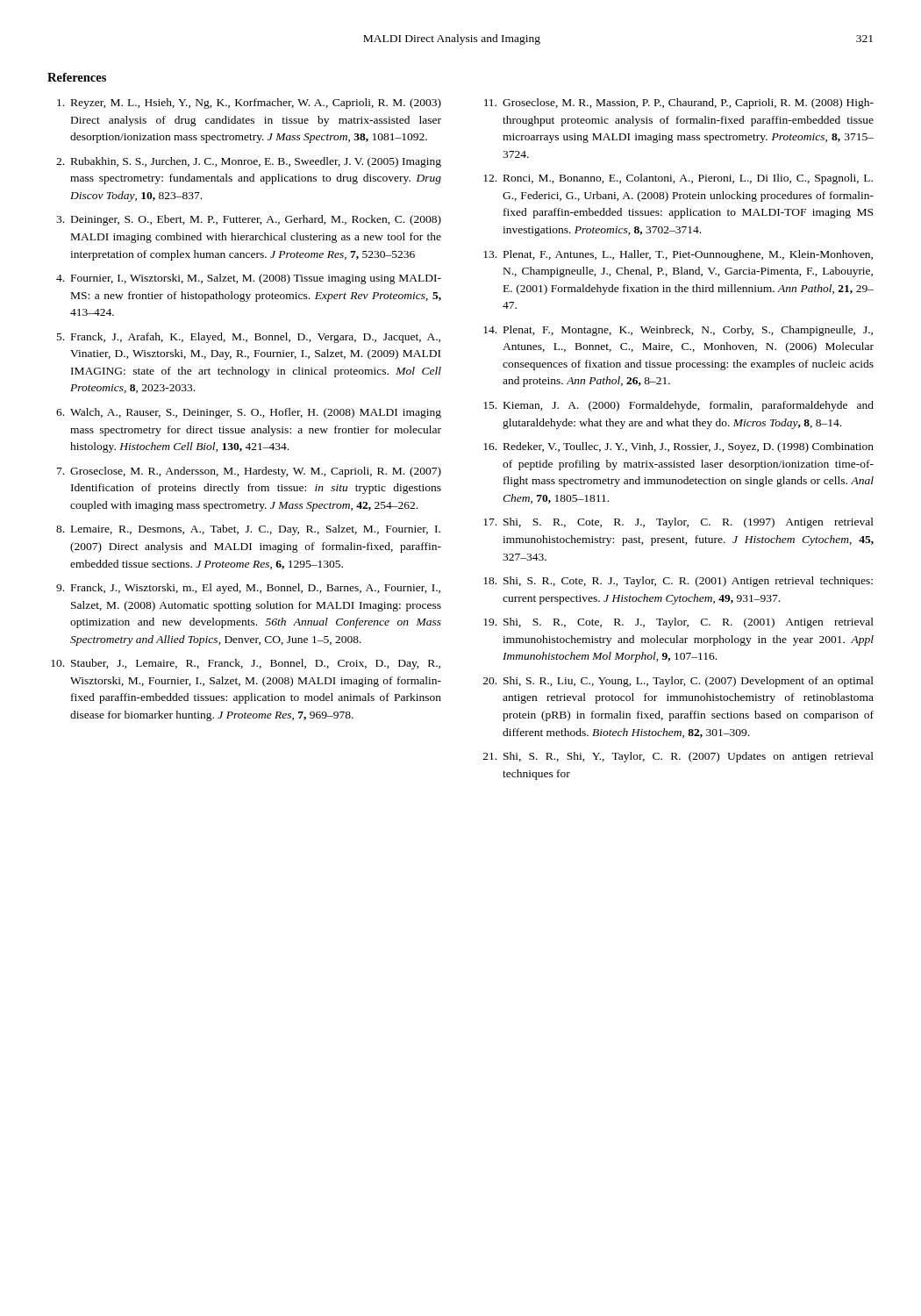The image size is (921, 1316).
Task: Locate the passage starting "7. Groseclose, M. R., Andersson, M., Hardesty,"
Action: pyautogui.click(x=244, y=488)
